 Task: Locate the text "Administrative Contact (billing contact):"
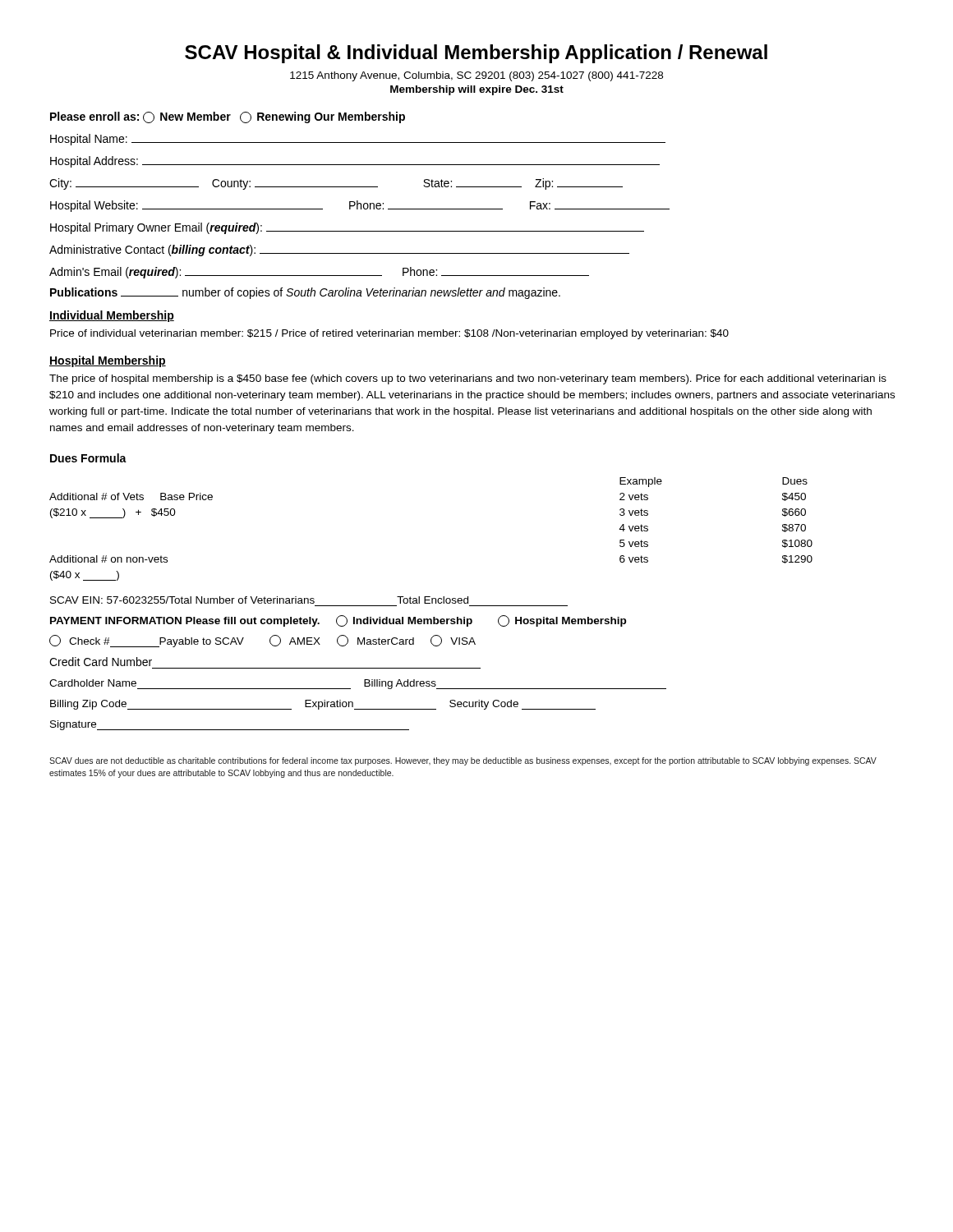coord(339,248)
